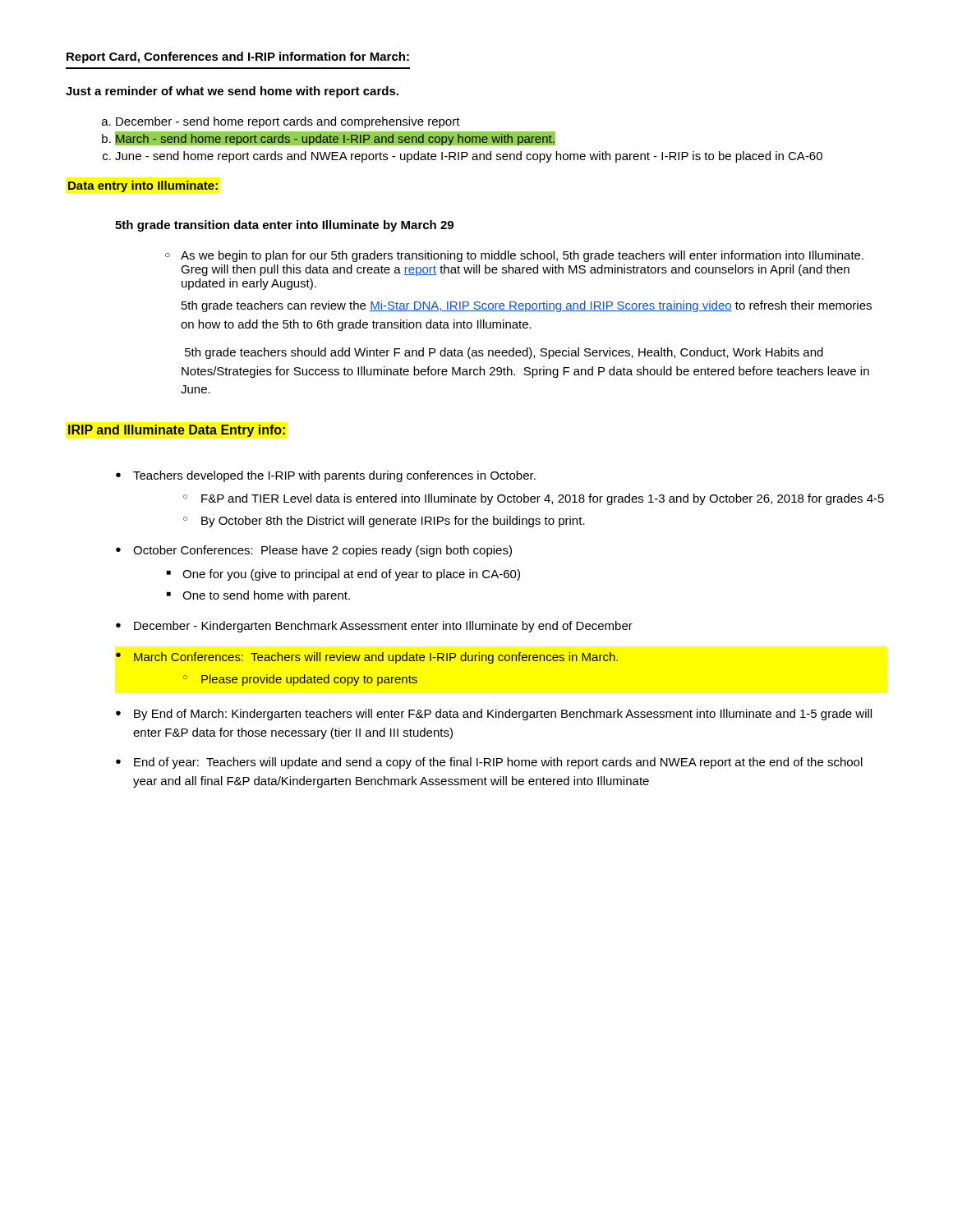The height and width of the screenshot is (1232, 953).
Task: Click on the text starting "By October 8th the District"
Action: pos(393,520)
